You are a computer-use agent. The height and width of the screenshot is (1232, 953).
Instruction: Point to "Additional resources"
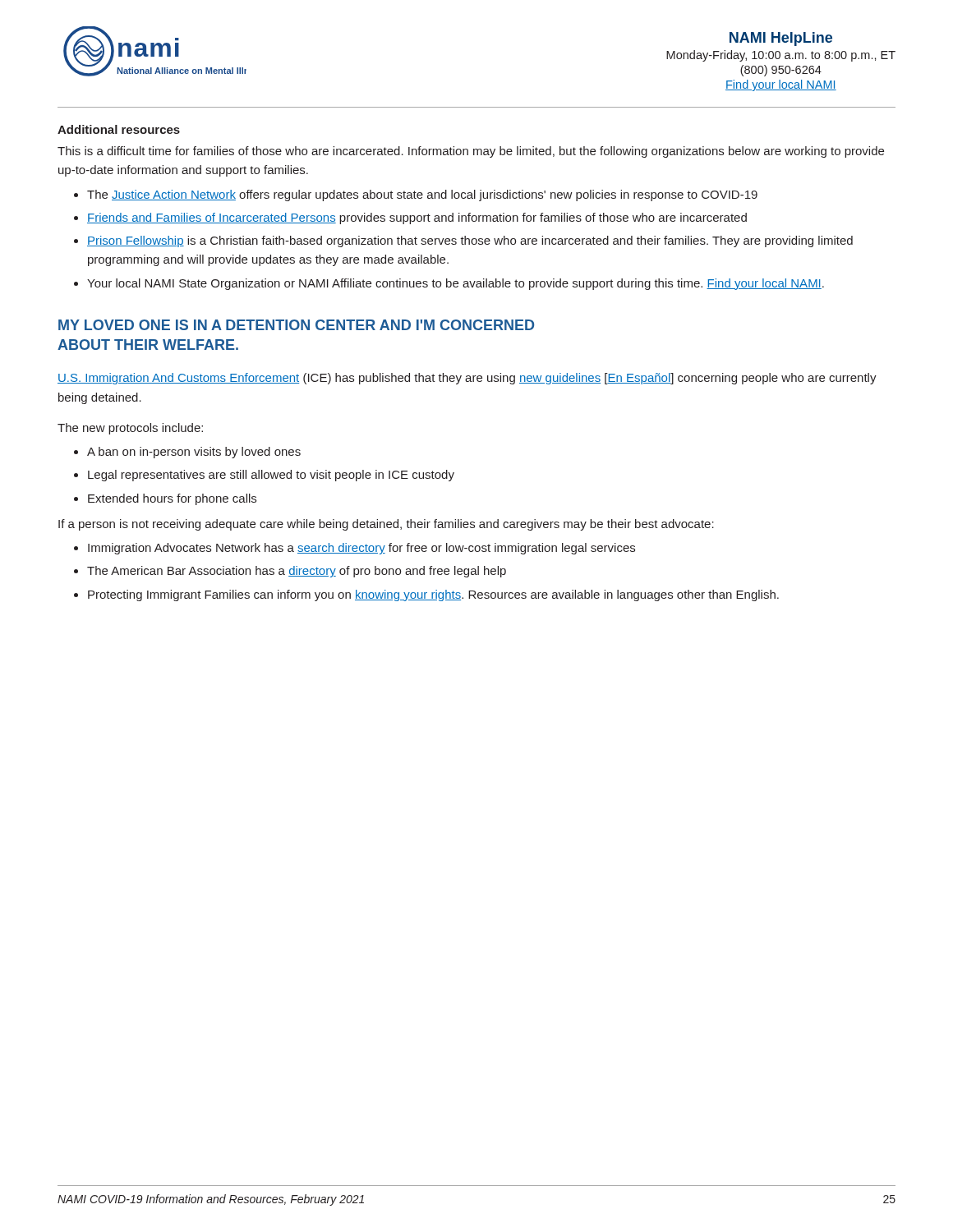pyautogui.click(x=119, y=129)
